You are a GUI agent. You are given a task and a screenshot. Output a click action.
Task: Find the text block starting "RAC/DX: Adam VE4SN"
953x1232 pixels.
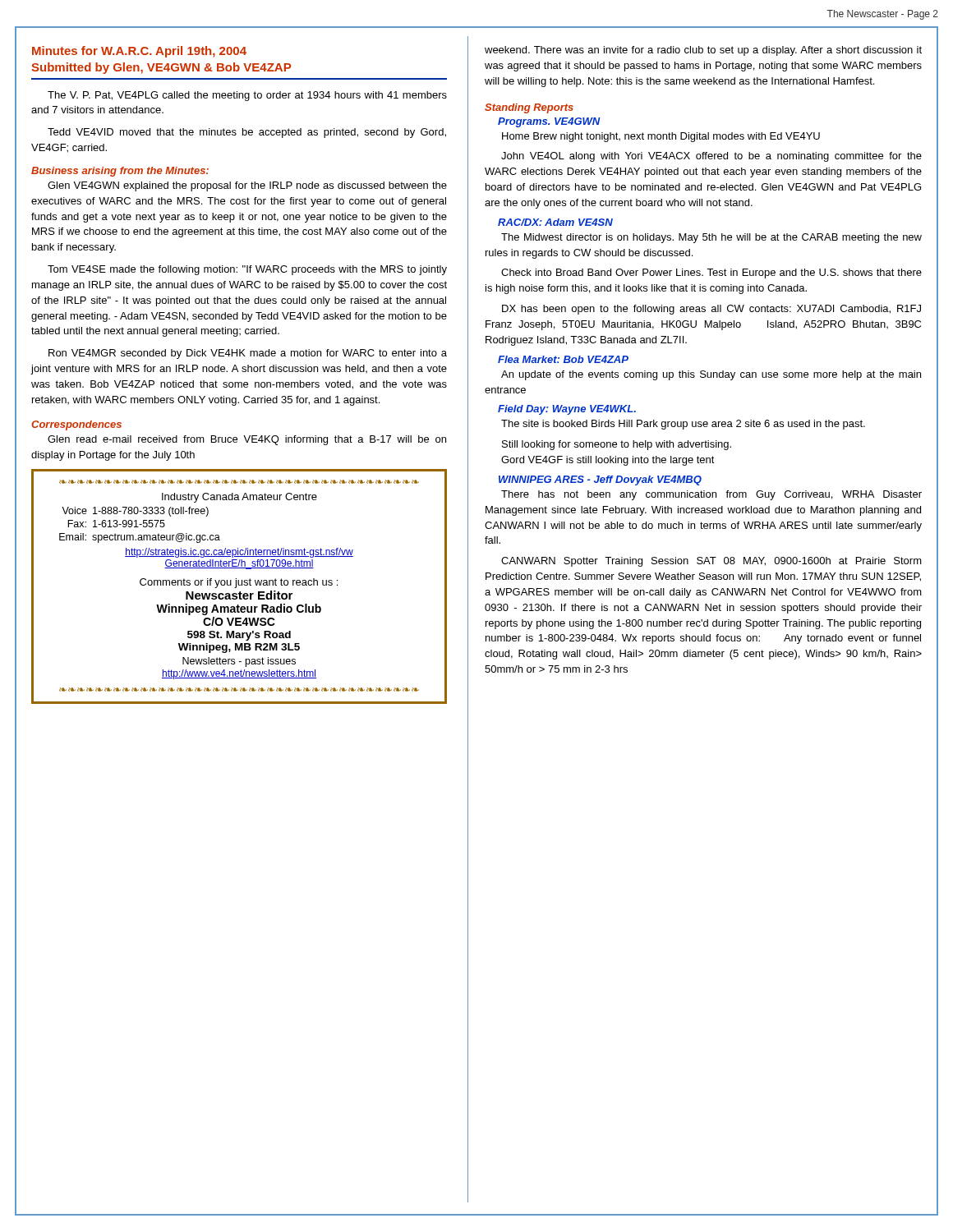pos(555,222)
